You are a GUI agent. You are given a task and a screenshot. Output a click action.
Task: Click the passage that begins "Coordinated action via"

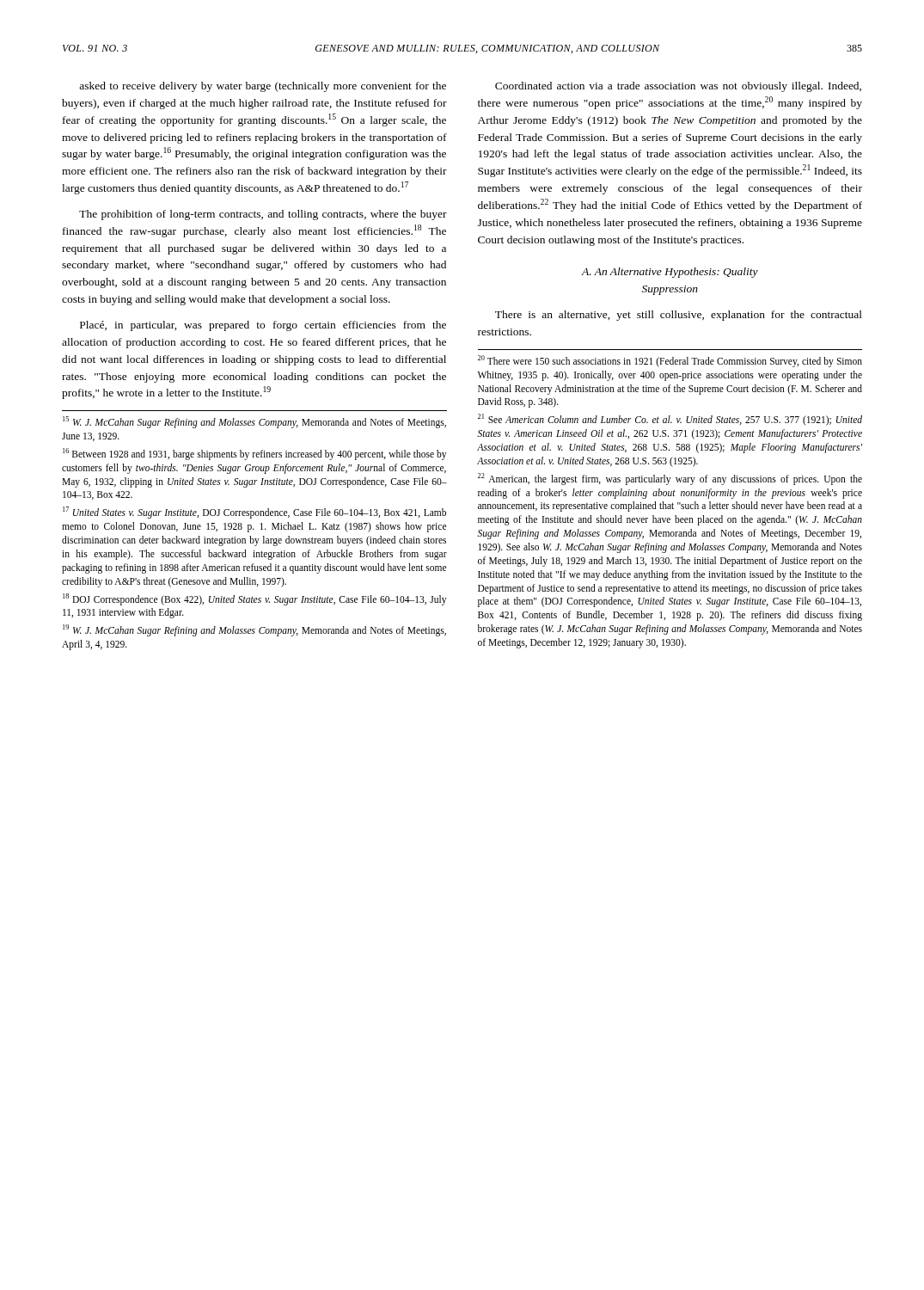point(670,163)
